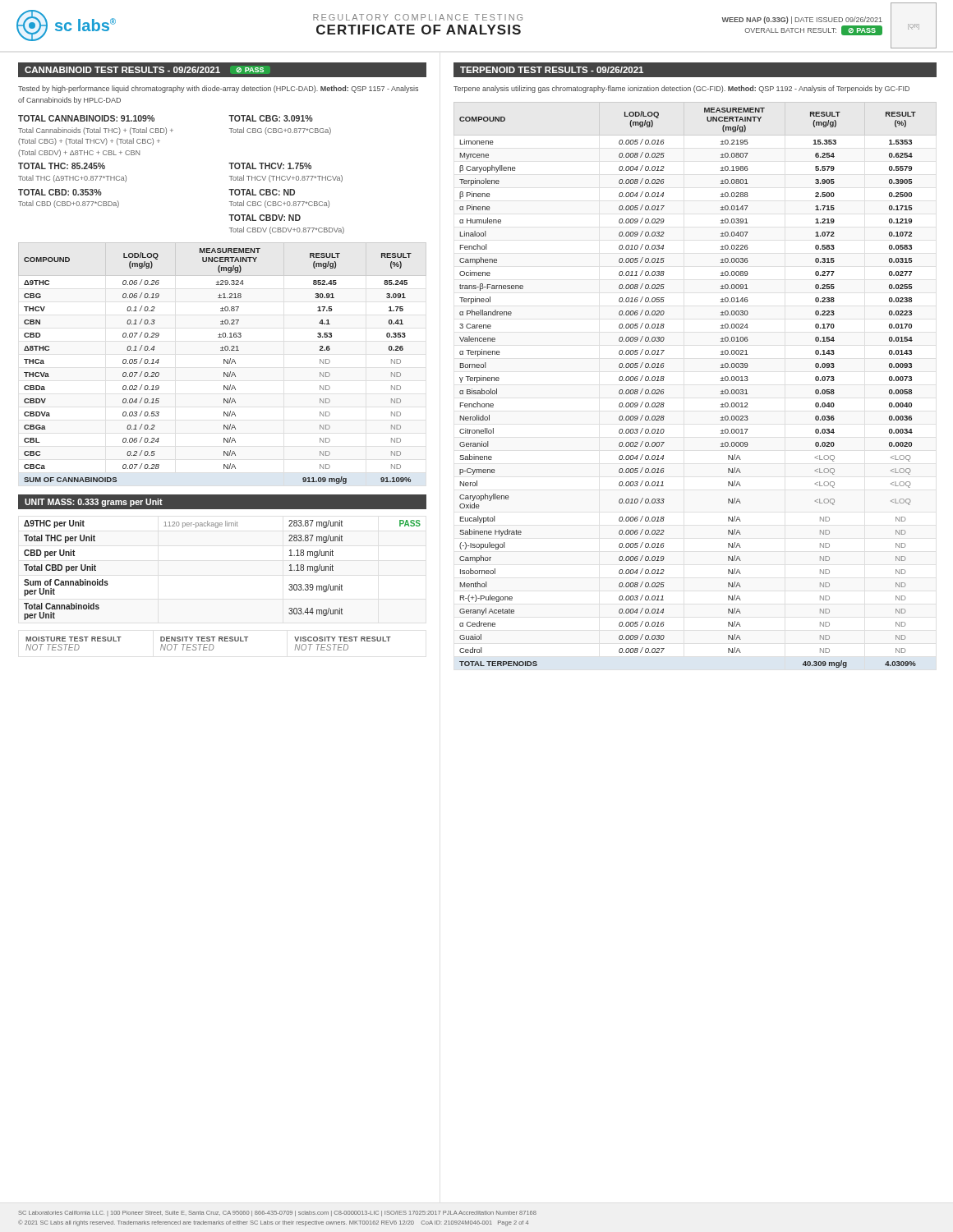
Task: Where is the section header that starts "CANNABINOID TEST RESULTS -"?
Action: coord(147,70)
